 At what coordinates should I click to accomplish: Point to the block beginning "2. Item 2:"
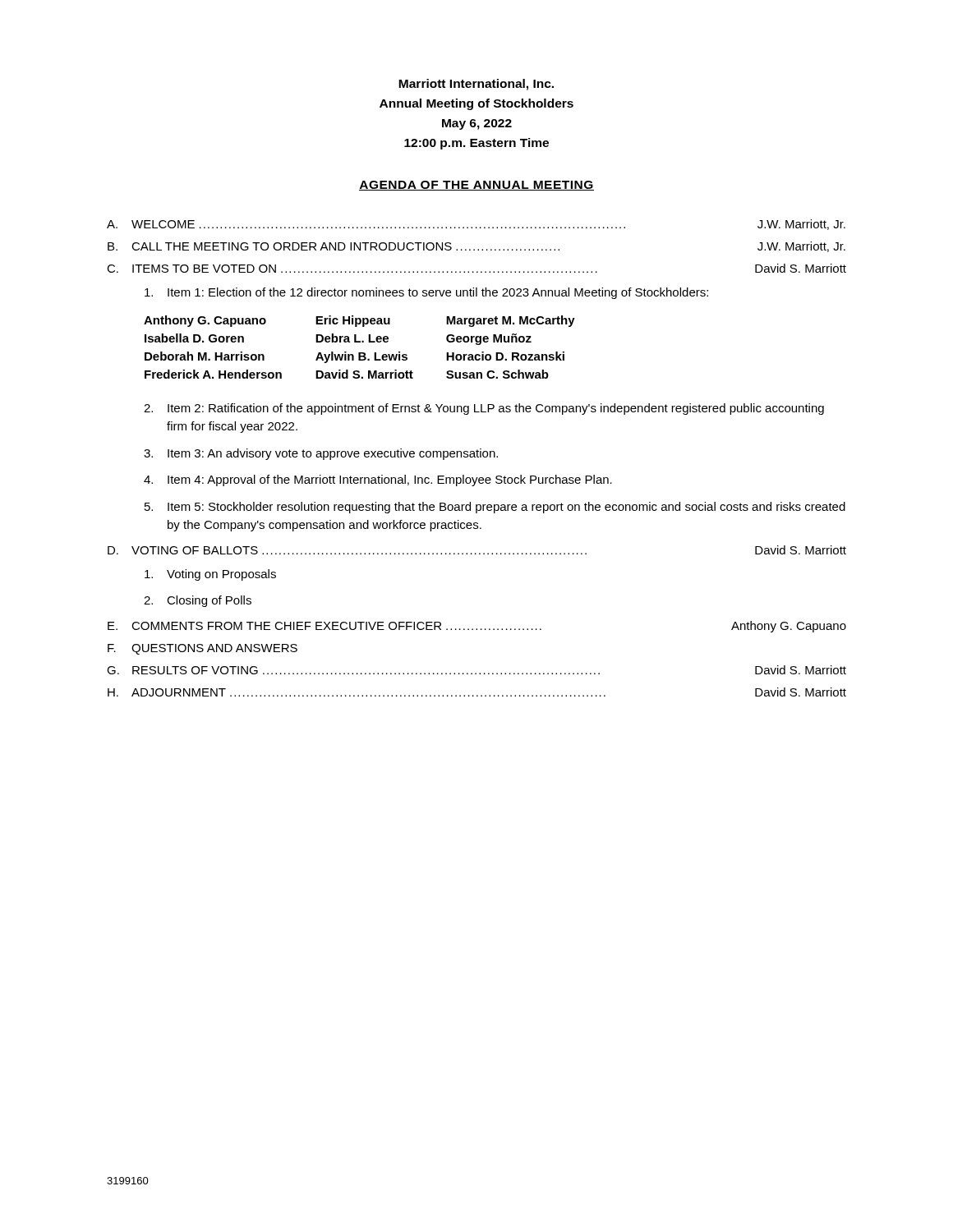pos(495,417)
